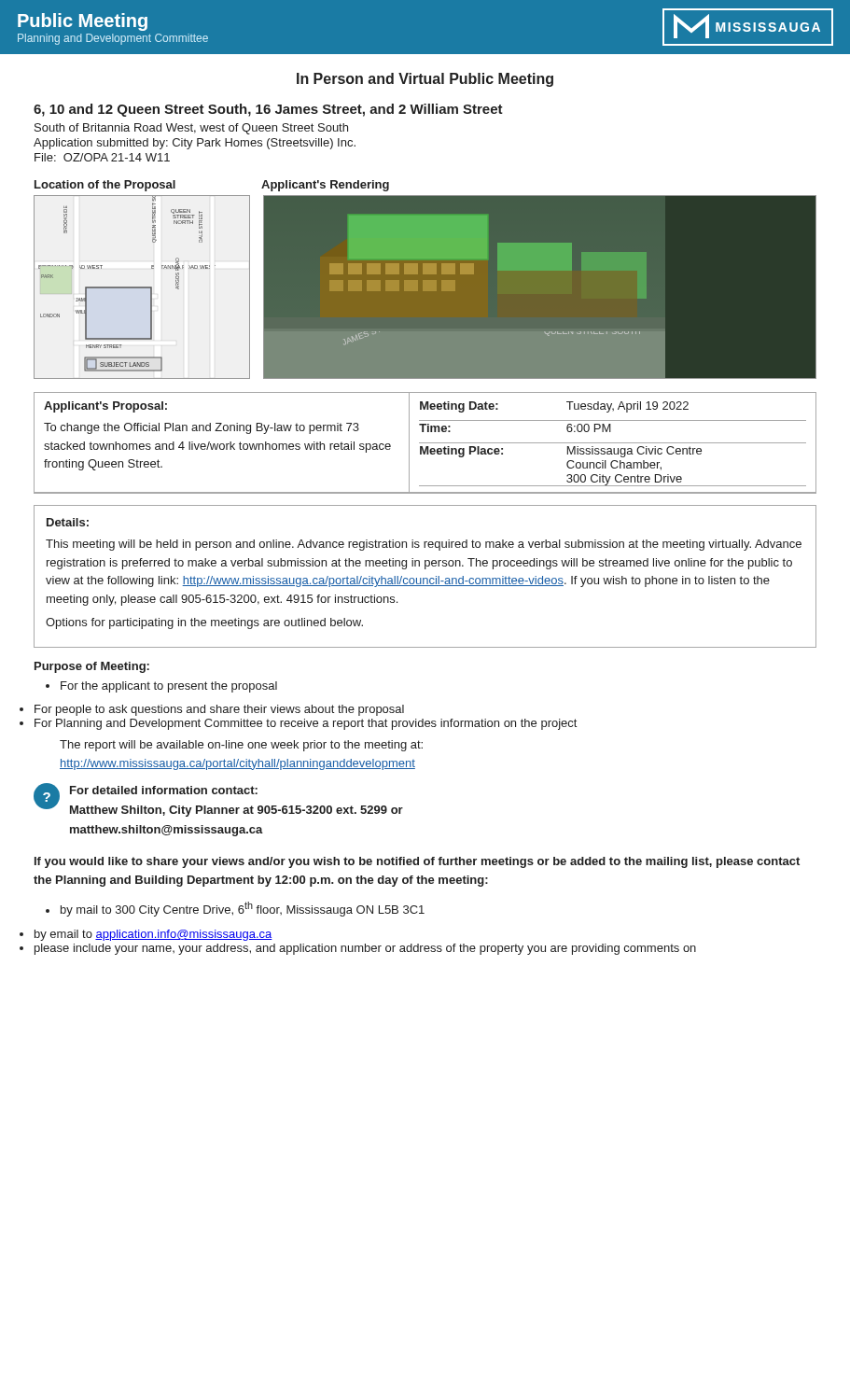This screenshot has height=1400, width=850.
Task: Navigate to the block starting "? For detailed information contact:"
Action: (x=218, y=810)
